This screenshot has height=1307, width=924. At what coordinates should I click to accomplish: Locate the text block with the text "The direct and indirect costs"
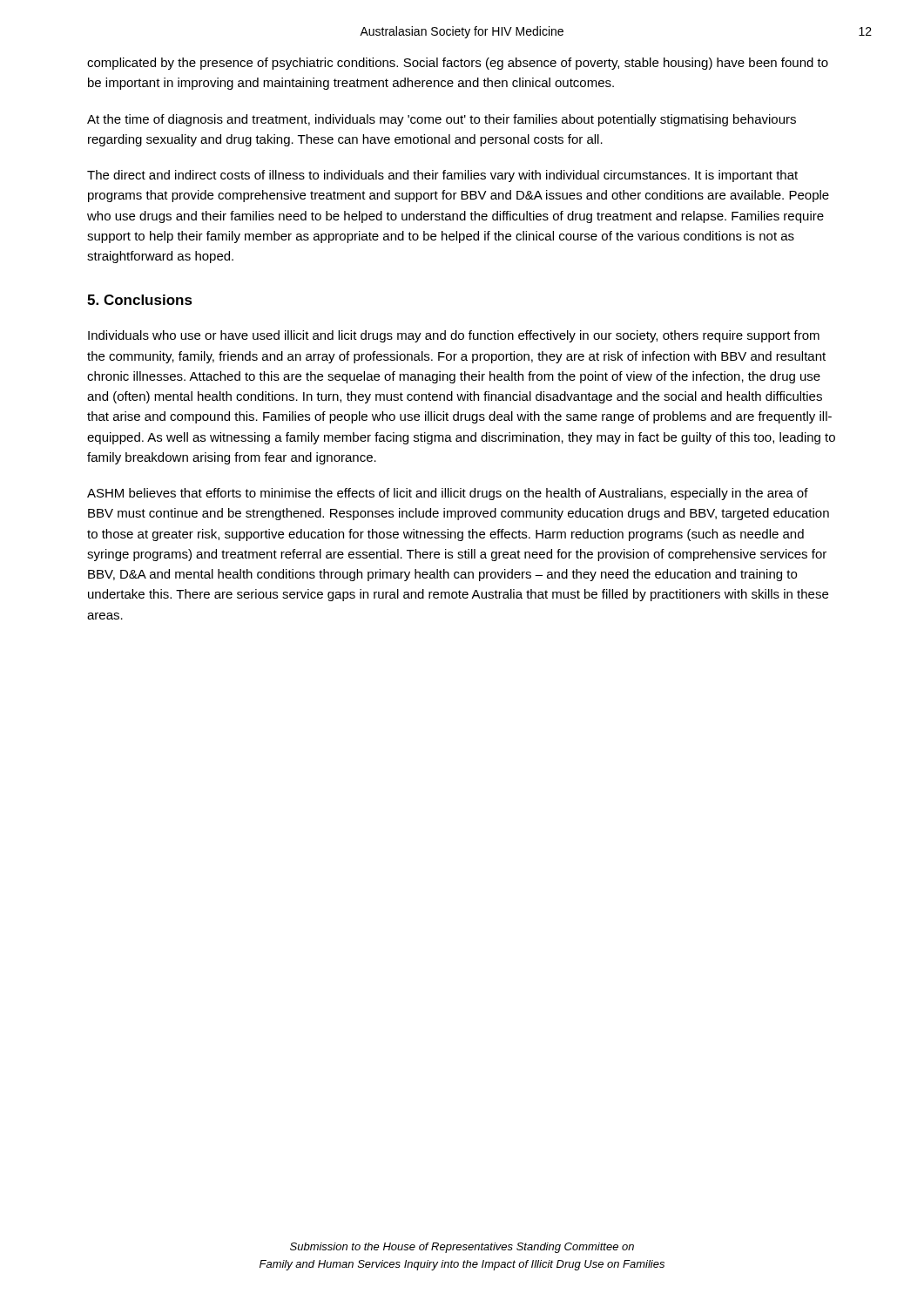pyautogui.click(x=458, y=215)
